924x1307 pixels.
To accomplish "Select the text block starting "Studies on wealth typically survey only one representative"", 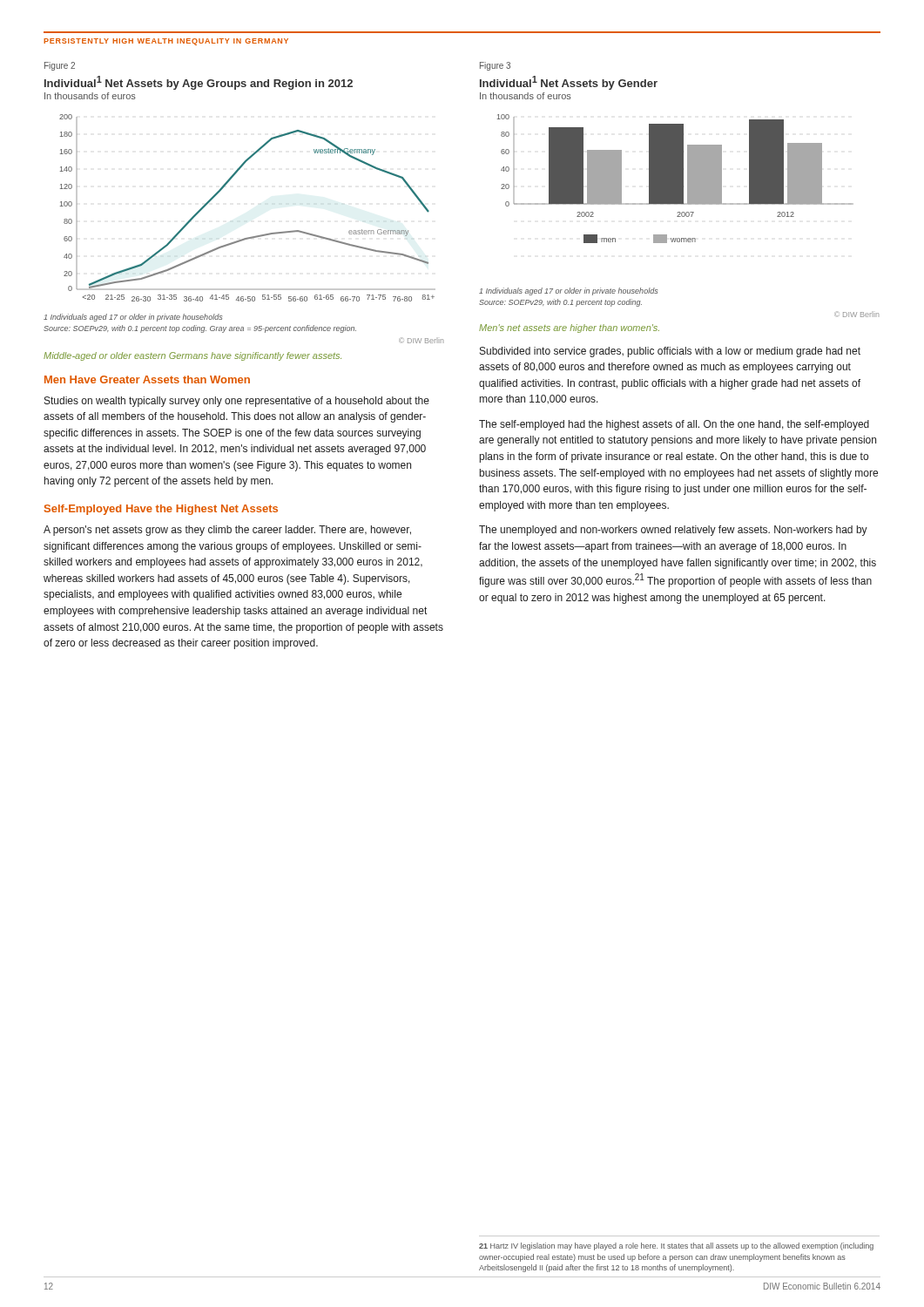I will [244, 441].
